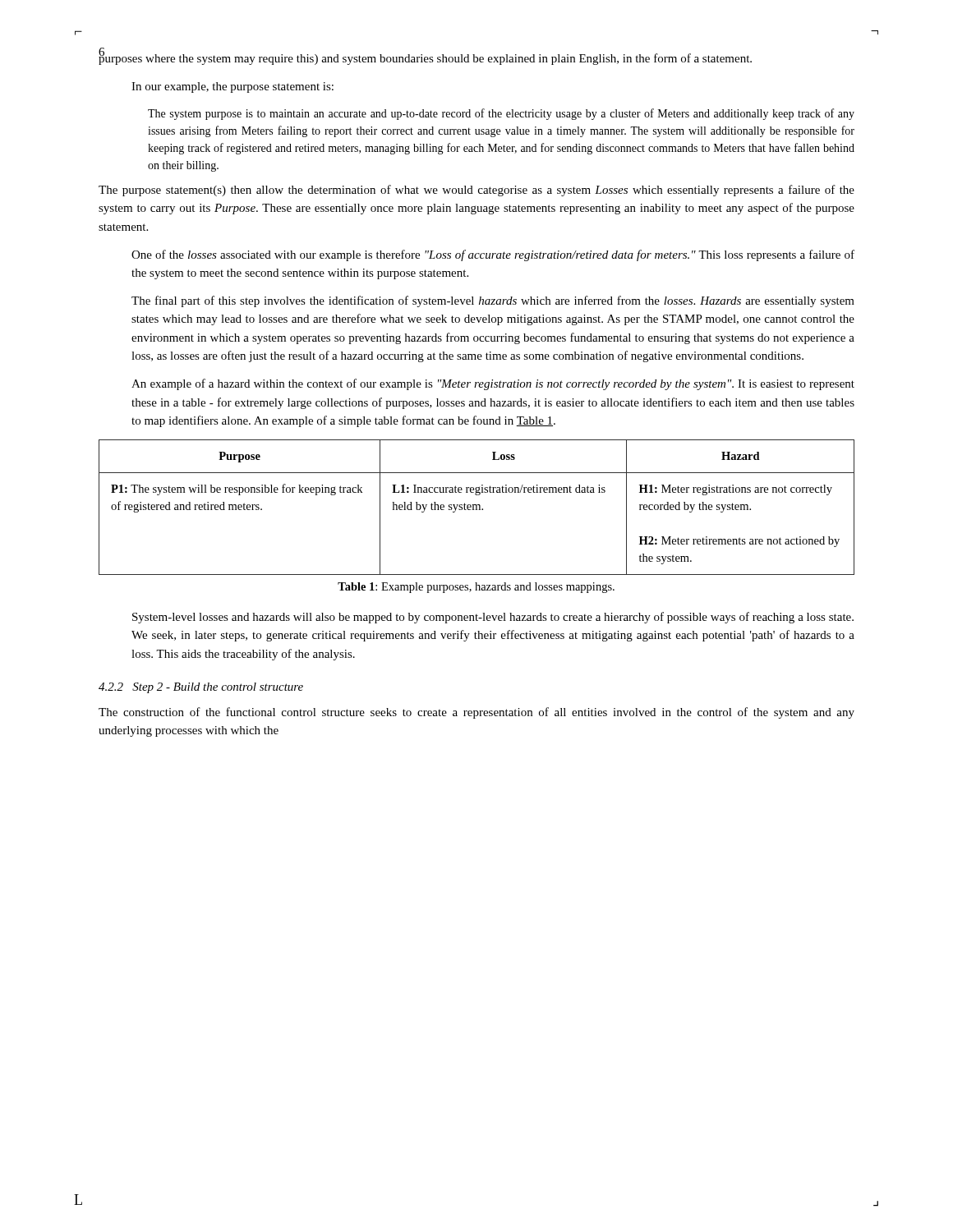Find the element starting "One of the losses associated"

pyautogui.click(x=493, y=264)
